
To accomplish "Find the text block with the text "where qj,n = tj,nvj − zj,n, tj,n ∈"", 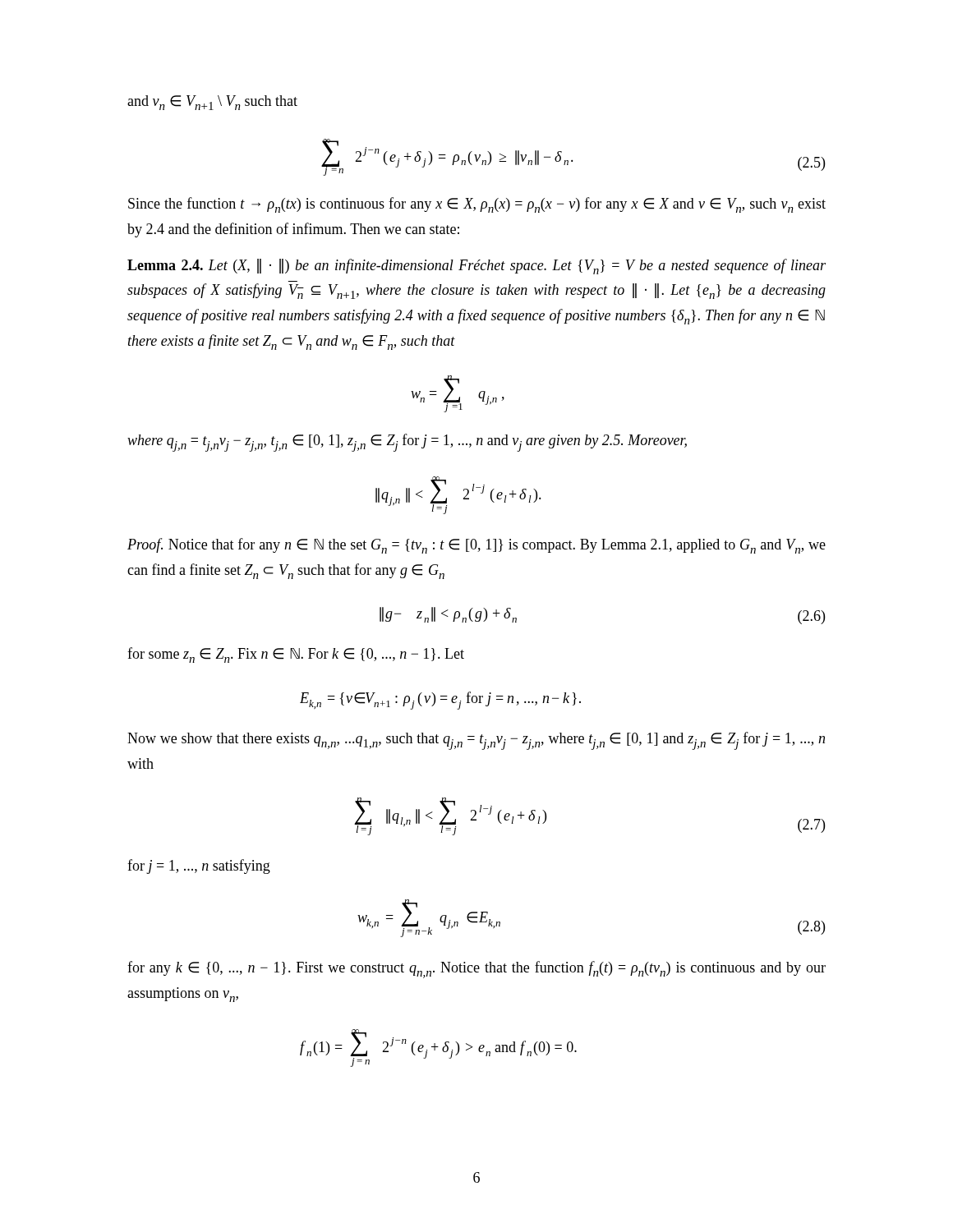I will [476, 442].
